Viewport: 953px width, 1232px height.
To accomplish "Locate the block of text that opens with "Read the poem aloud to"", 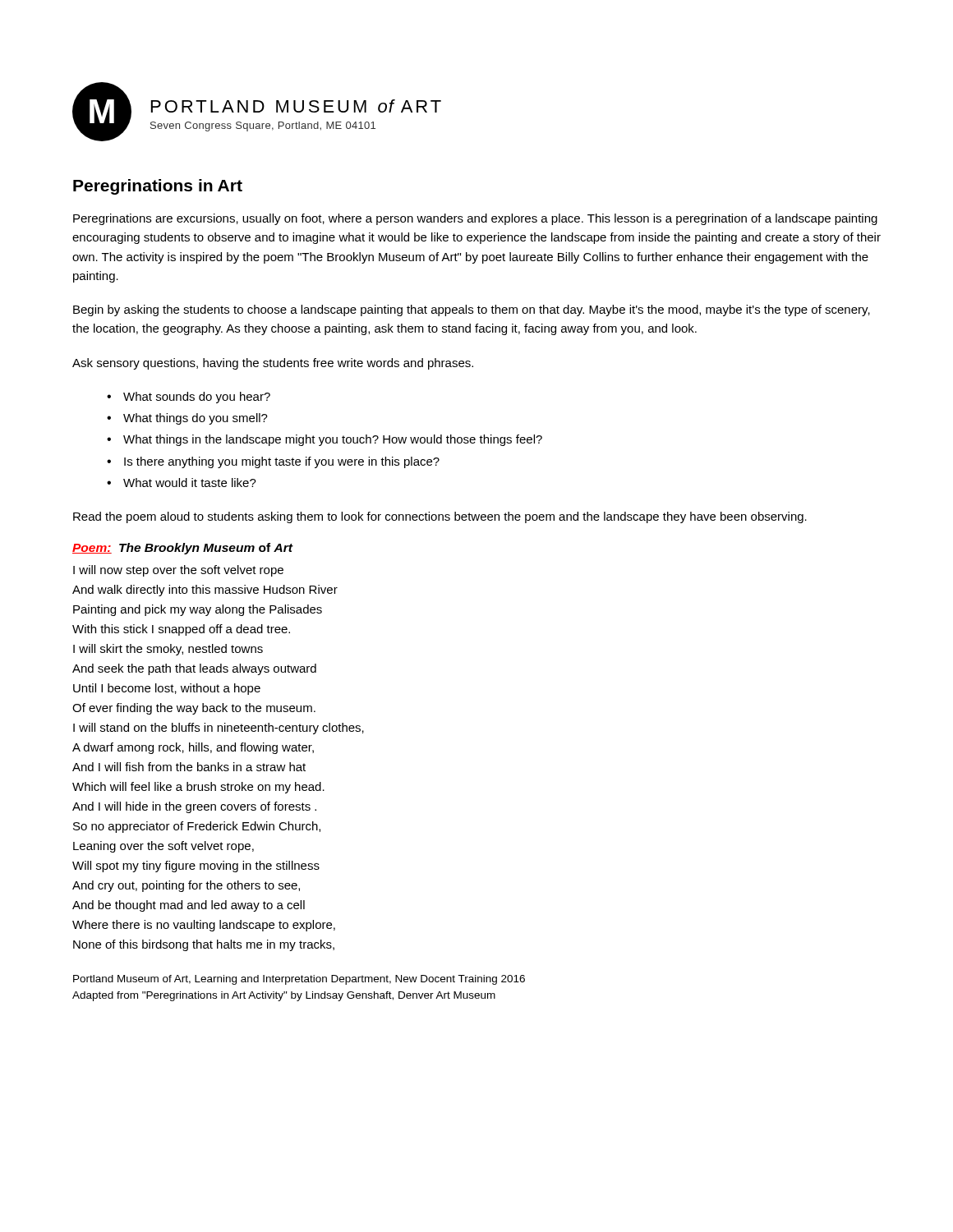I will pos(440,516).
